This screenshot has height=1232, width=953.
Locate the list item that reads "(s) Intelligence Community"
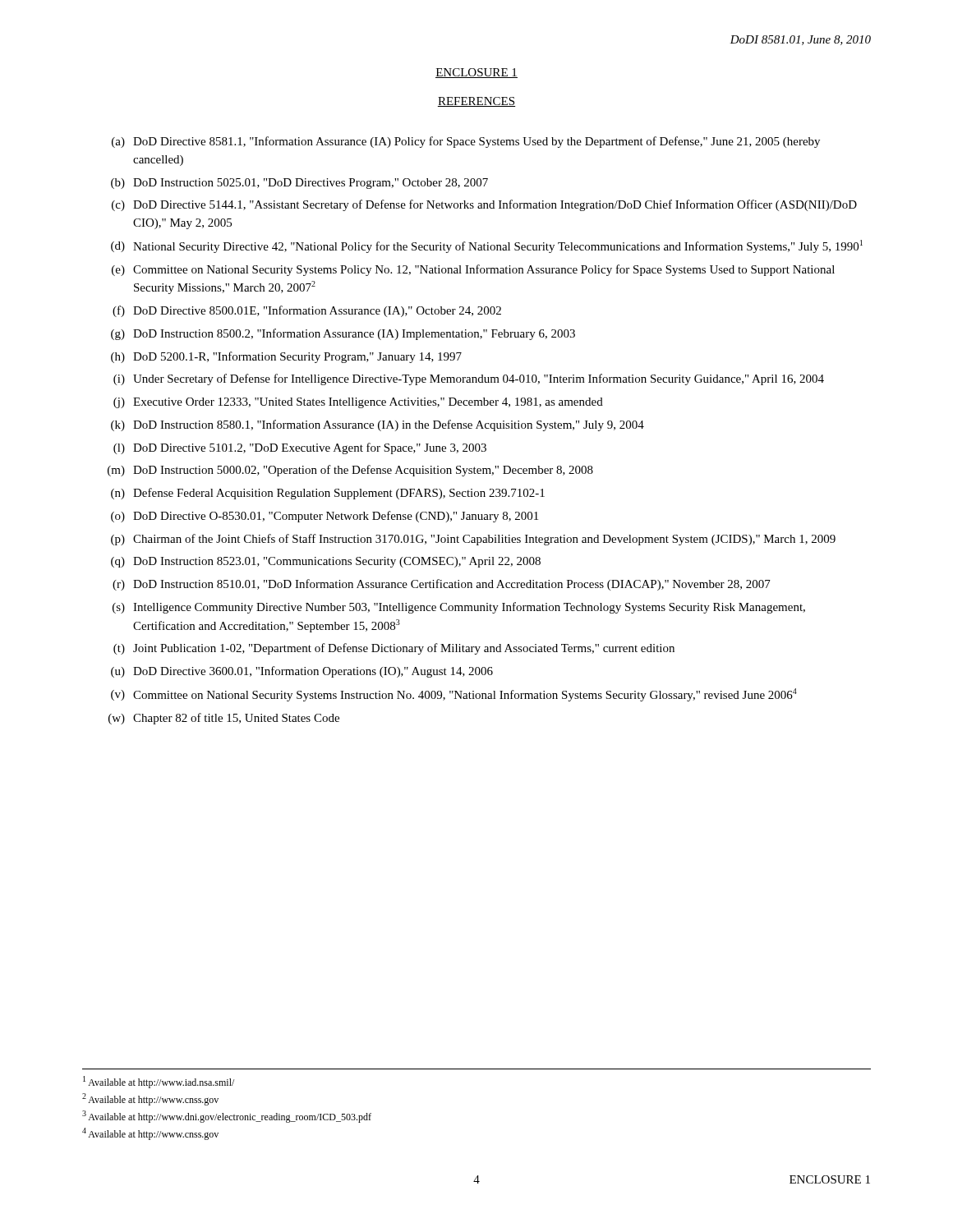tap(476, 617)
